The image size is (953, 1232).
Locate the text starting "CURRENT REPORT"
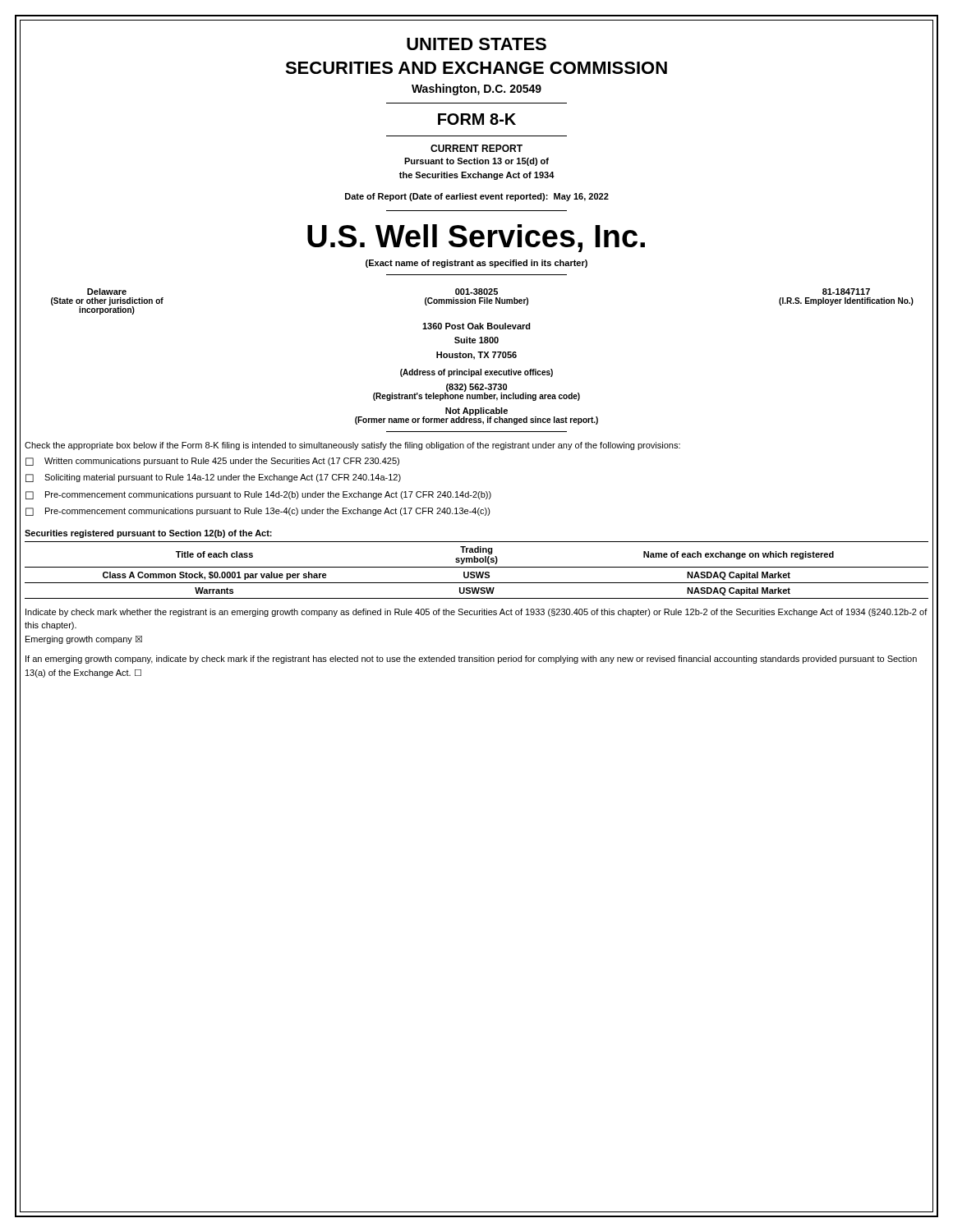coord(476,149)
